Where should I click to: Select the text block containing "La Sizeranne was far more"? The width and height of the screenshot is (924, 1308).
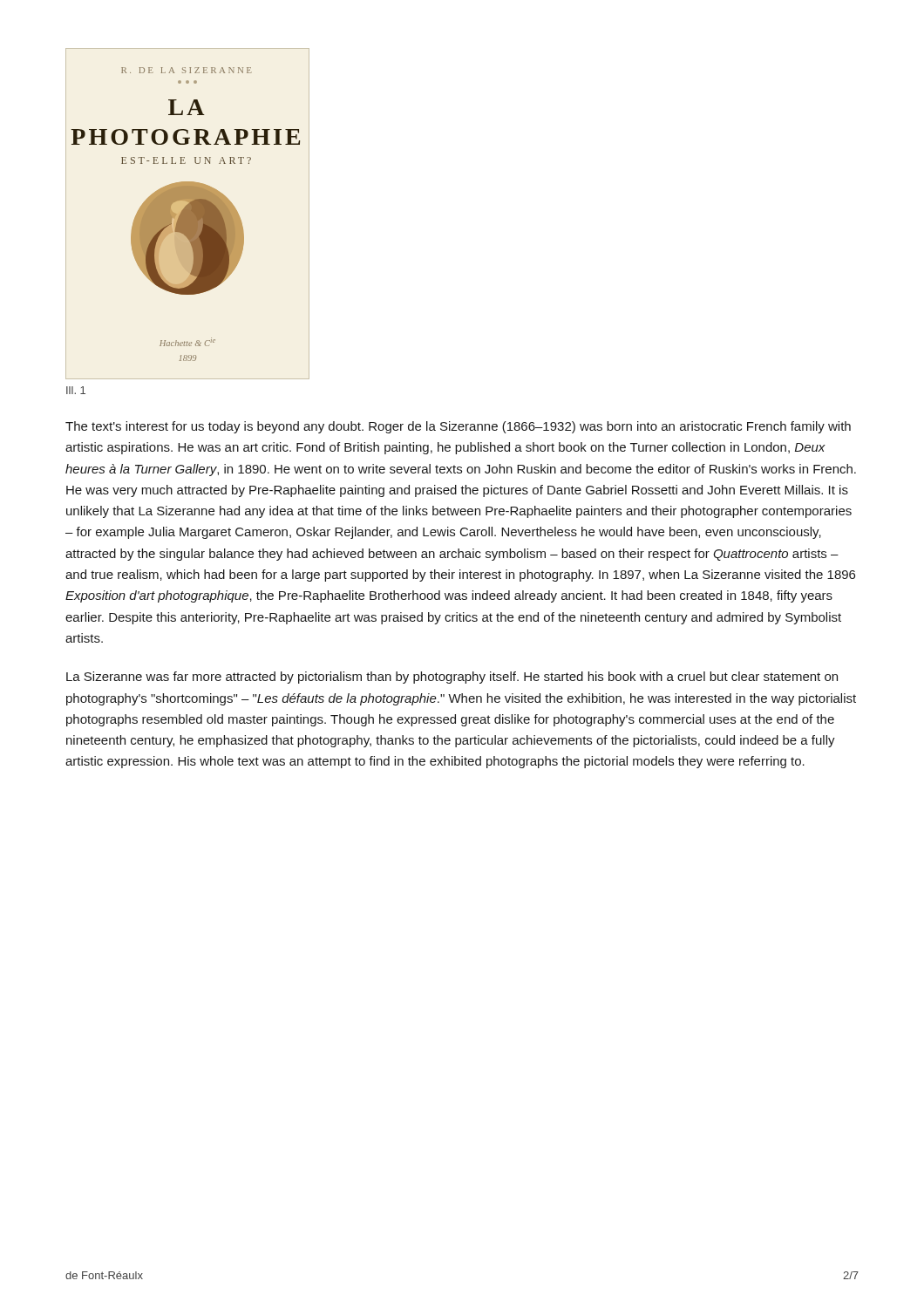click(461, 719)
